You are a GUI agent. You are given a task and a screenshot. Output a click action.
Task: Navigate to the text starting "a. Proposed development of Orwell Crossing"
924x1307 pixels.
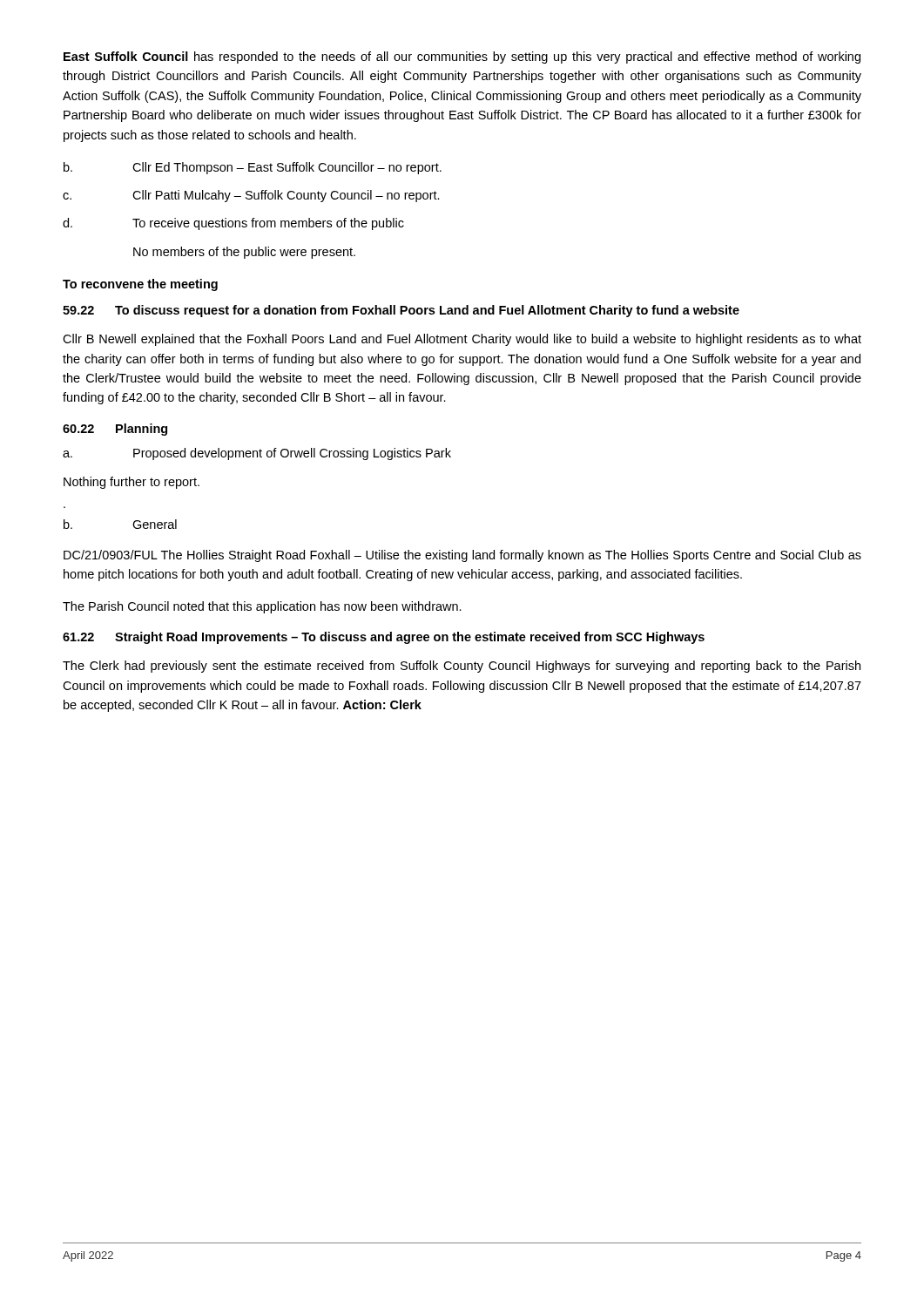(x=257, y=454)
